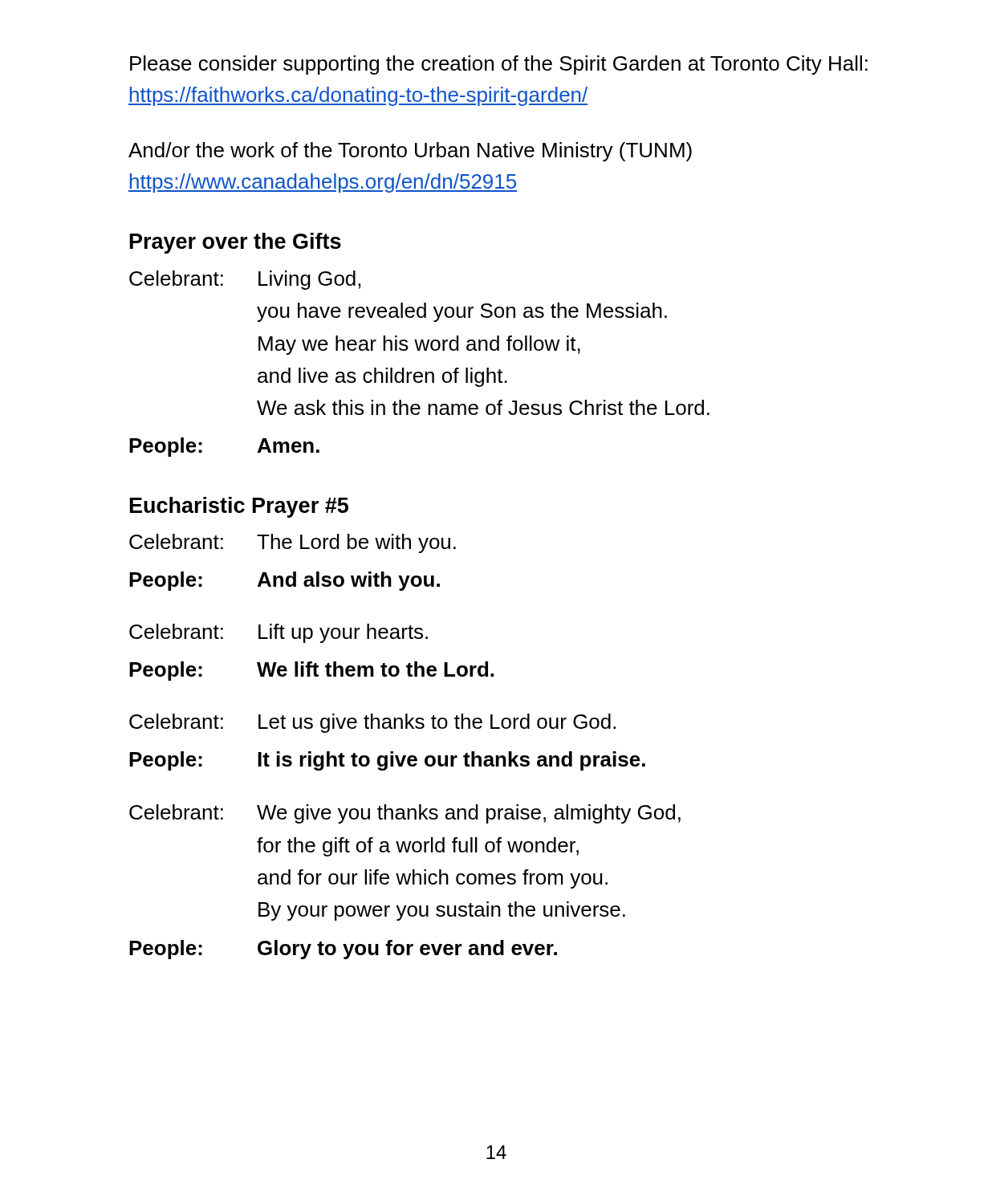Select the block starting "Celebrant: We give you thanks and"

[x=520, y=880]
